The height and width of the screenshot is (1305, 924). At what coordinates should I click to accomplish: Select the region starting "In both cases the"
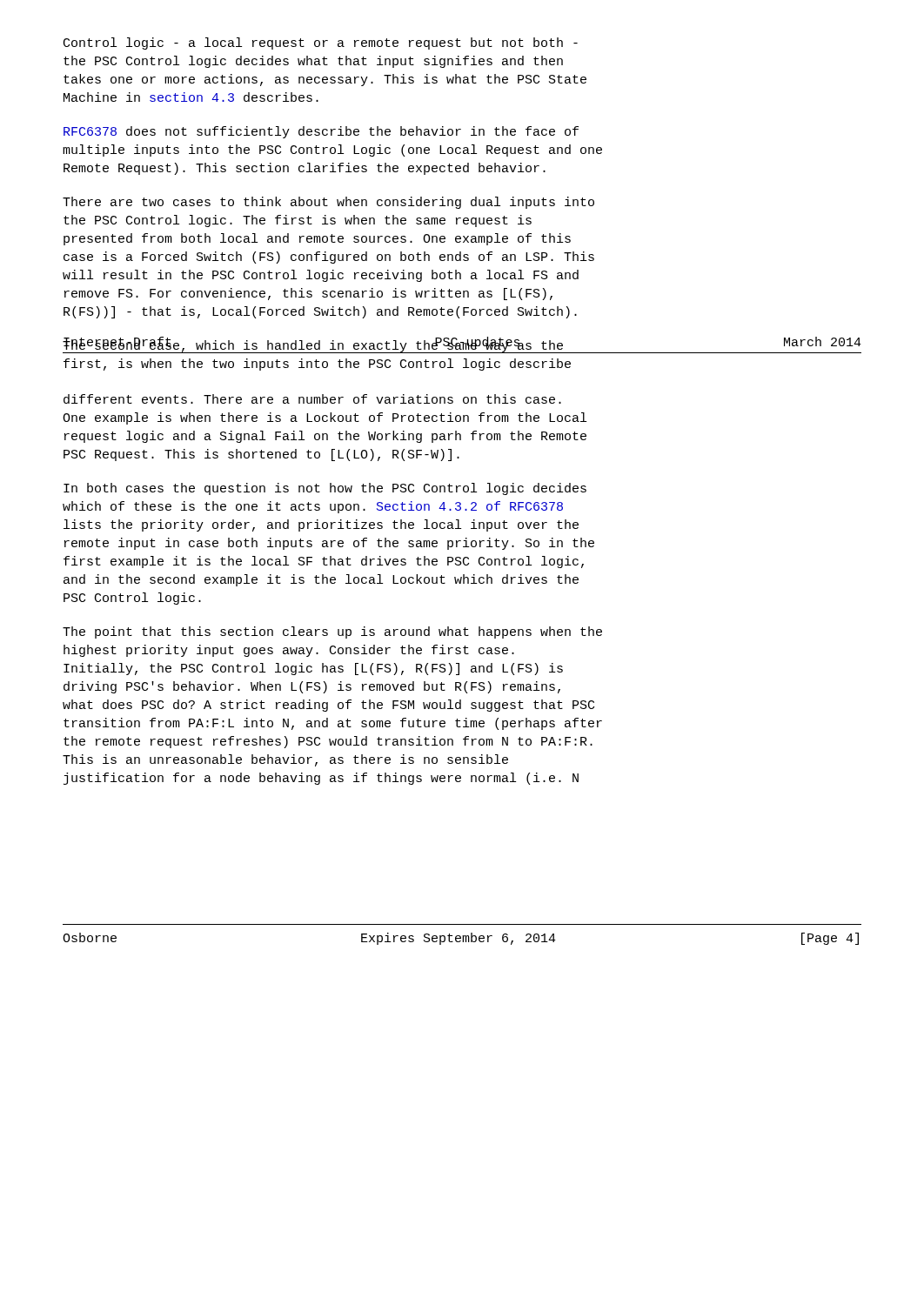tap(329, 544)
